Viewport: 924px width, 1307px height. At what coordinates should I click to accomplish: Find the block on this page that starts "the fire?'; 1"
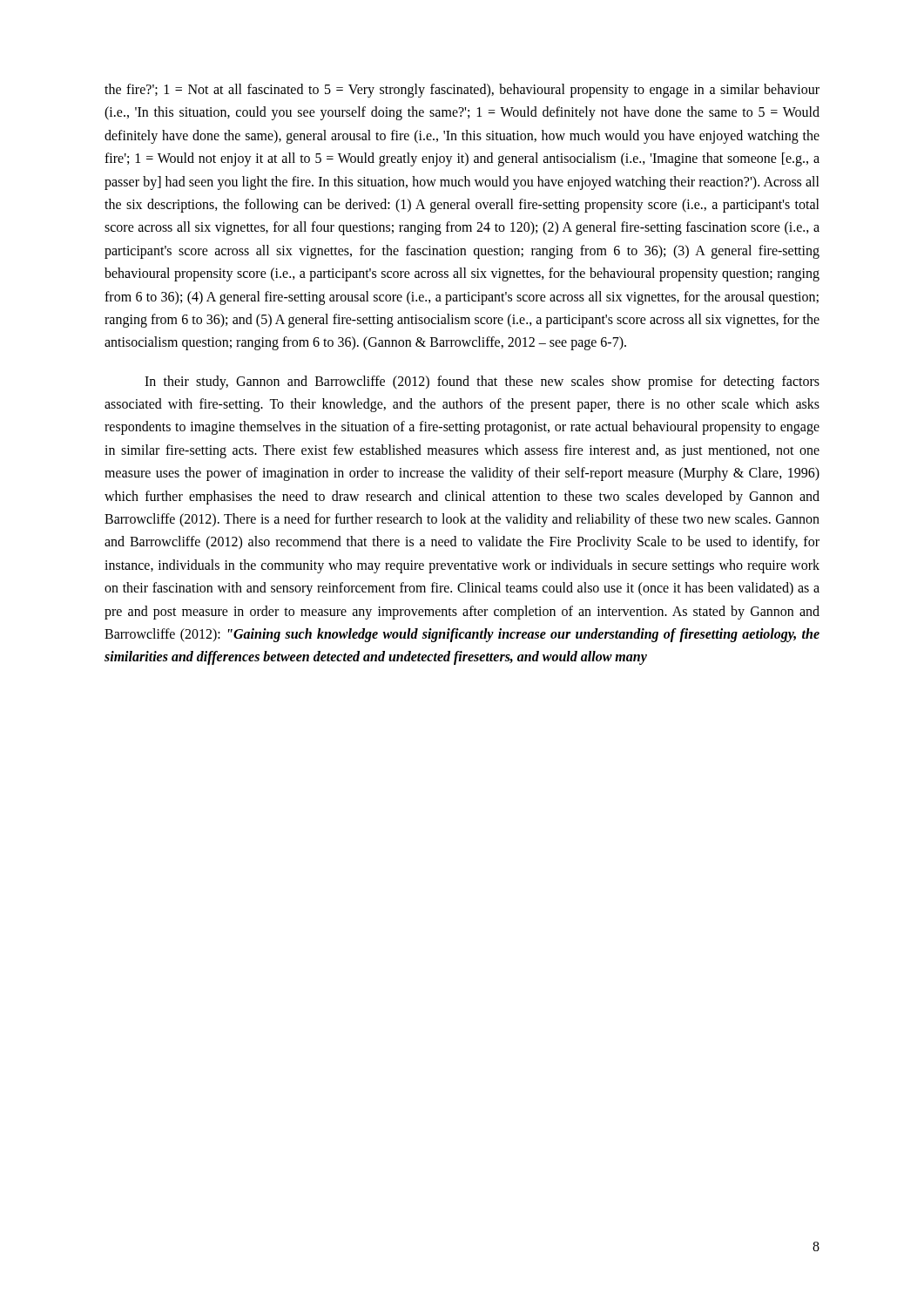(462, 216)
